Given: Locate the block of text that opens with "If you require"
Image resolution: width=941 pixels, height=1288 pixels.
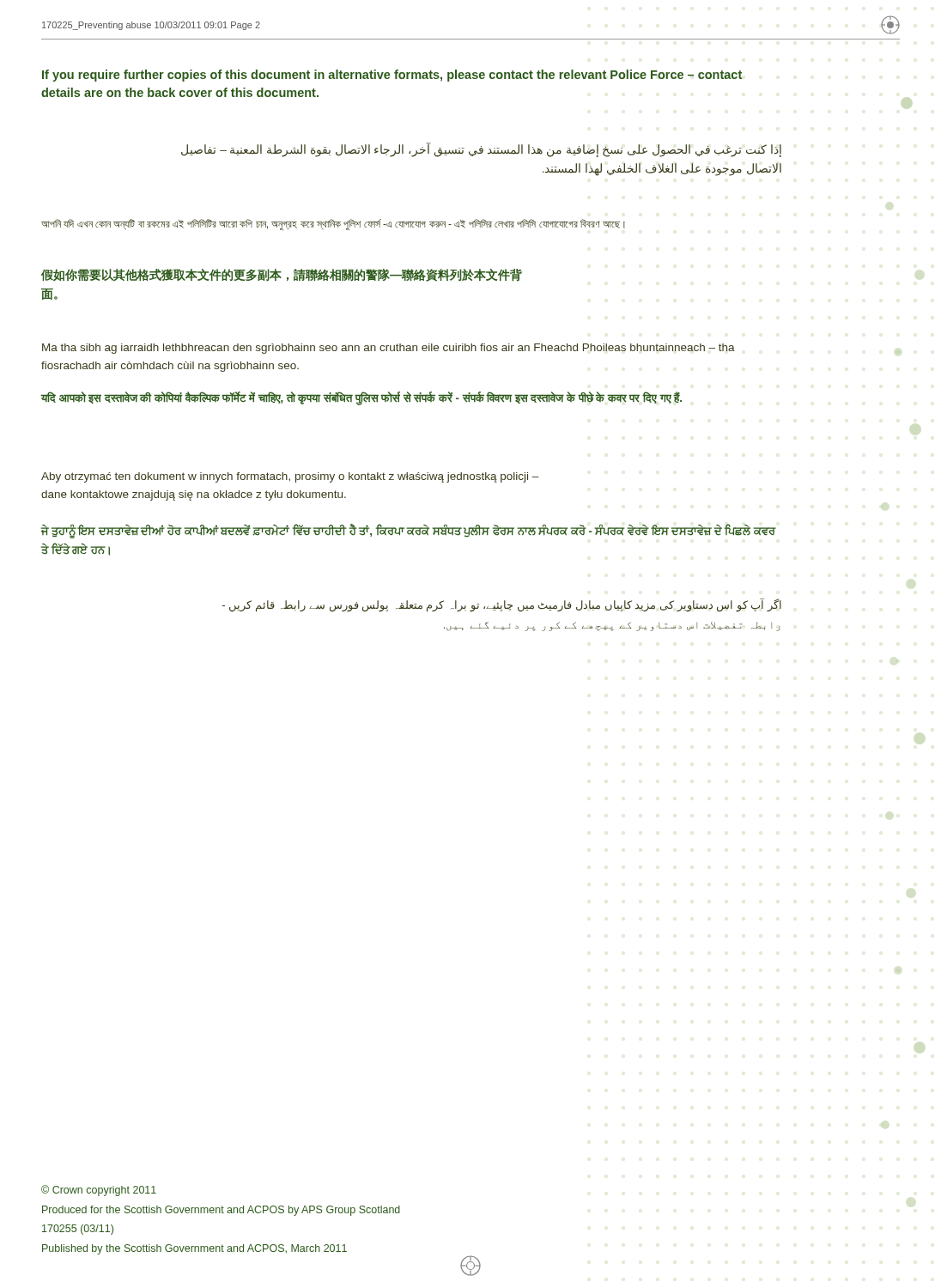Looking at the screenshot, I should 412,84.
